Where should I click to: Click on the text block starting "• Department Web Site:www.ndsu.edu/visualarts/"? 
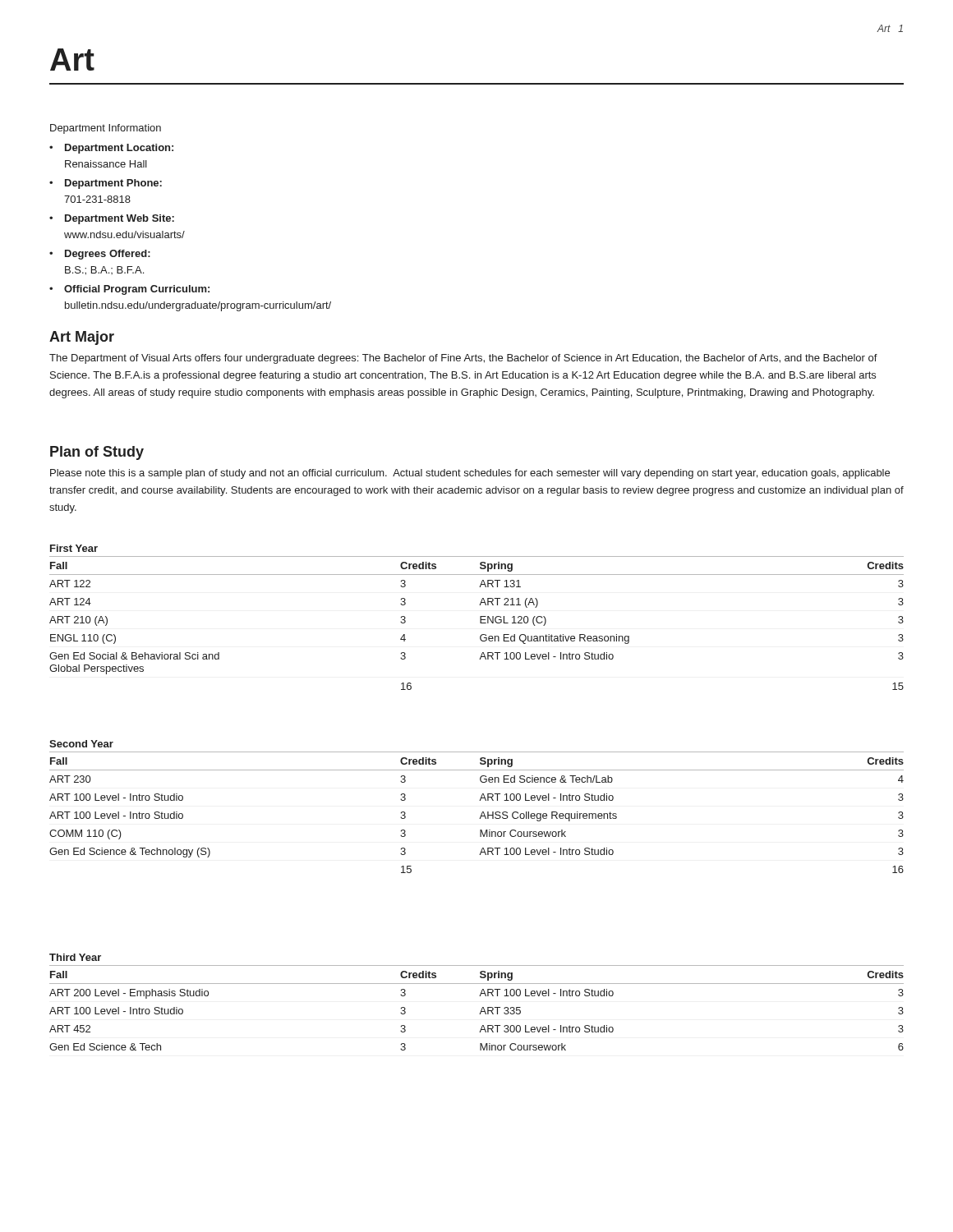point(117,226)
